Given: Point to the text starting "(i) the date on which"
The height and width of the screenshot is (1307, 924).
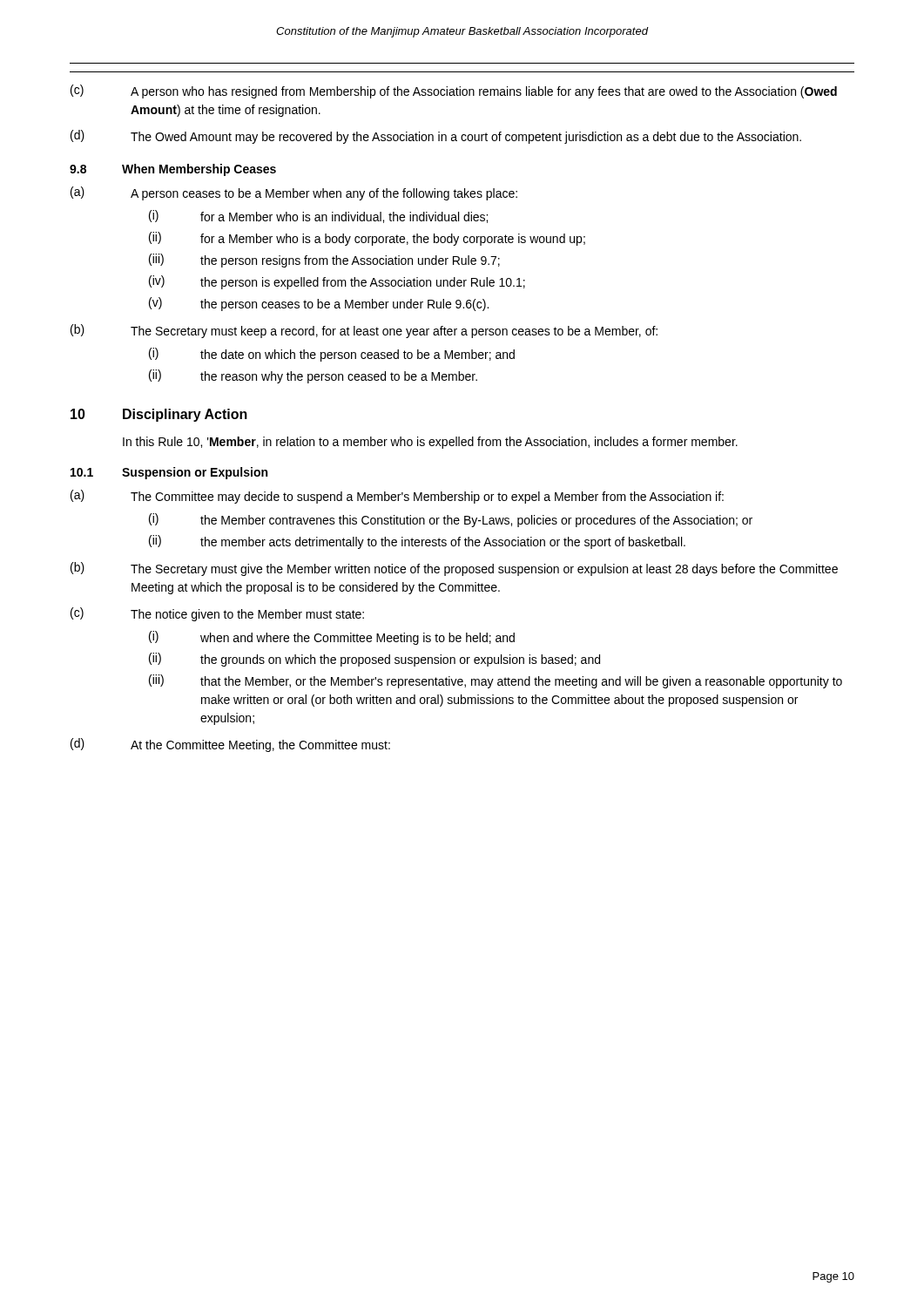Looking at the screenshot, I should click(x=501, y=355).
